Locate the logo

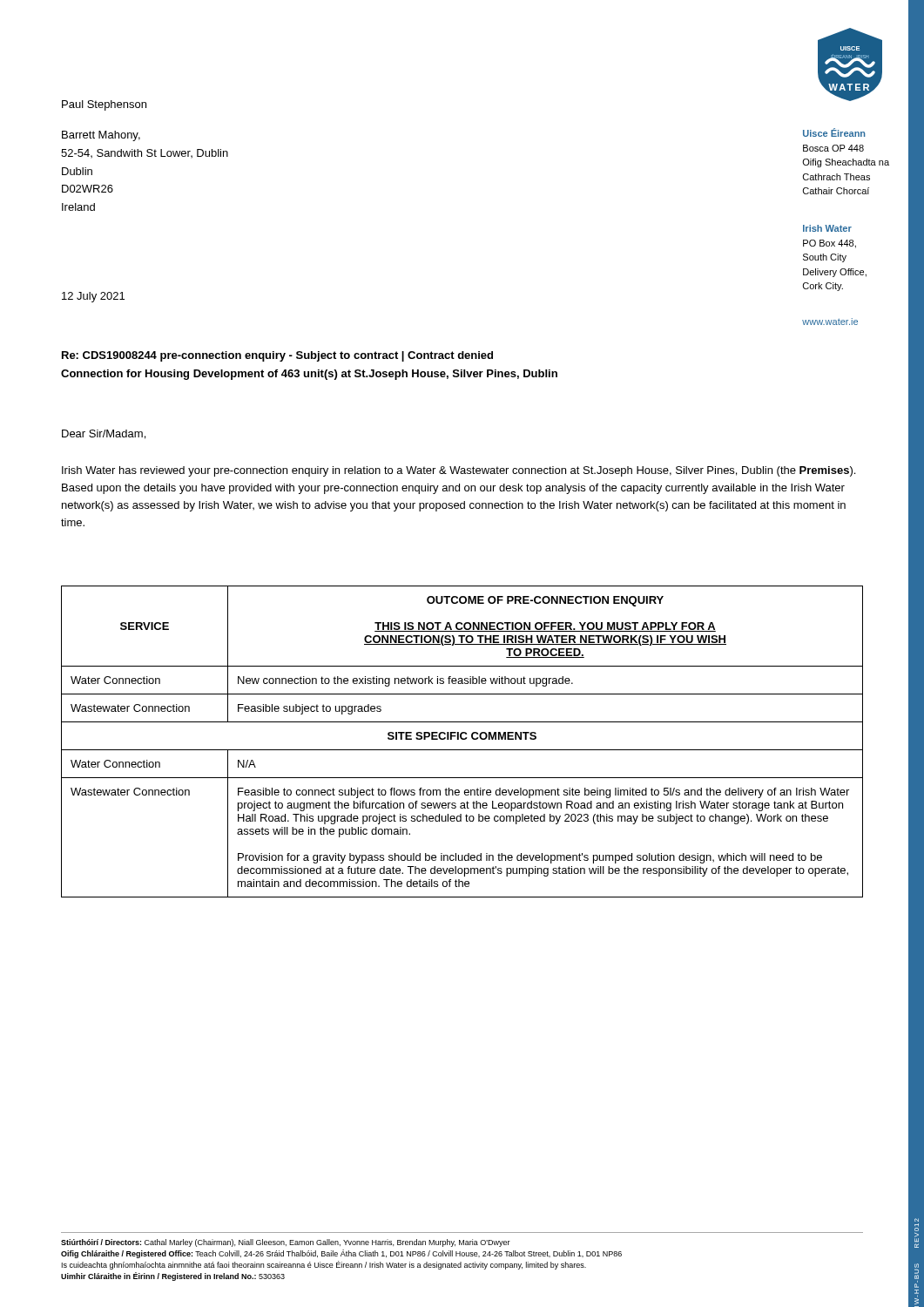click(850, 65)
